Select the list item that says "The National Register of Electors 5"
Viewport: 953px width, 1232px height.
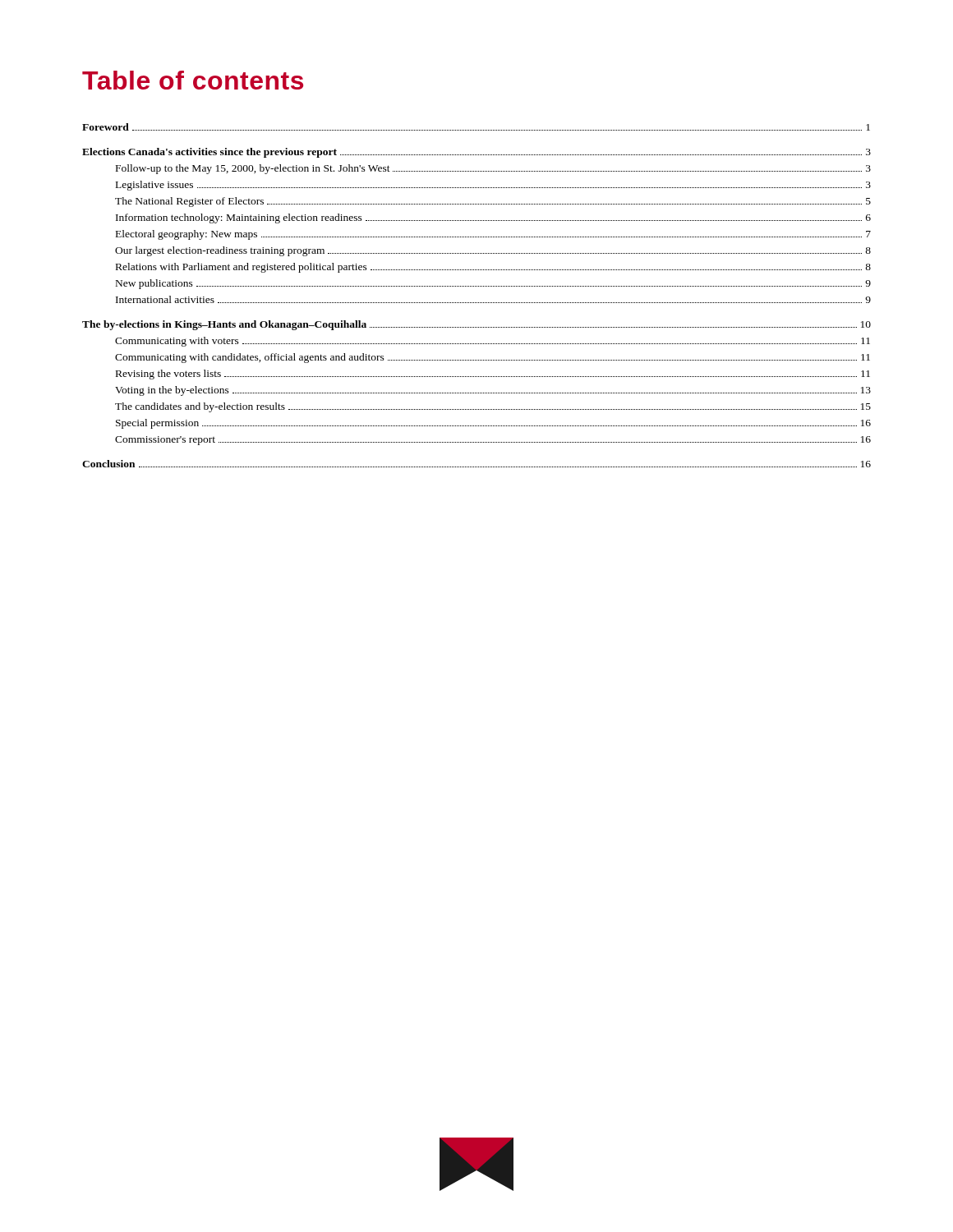pyautogui.click(x=476, y=201)
